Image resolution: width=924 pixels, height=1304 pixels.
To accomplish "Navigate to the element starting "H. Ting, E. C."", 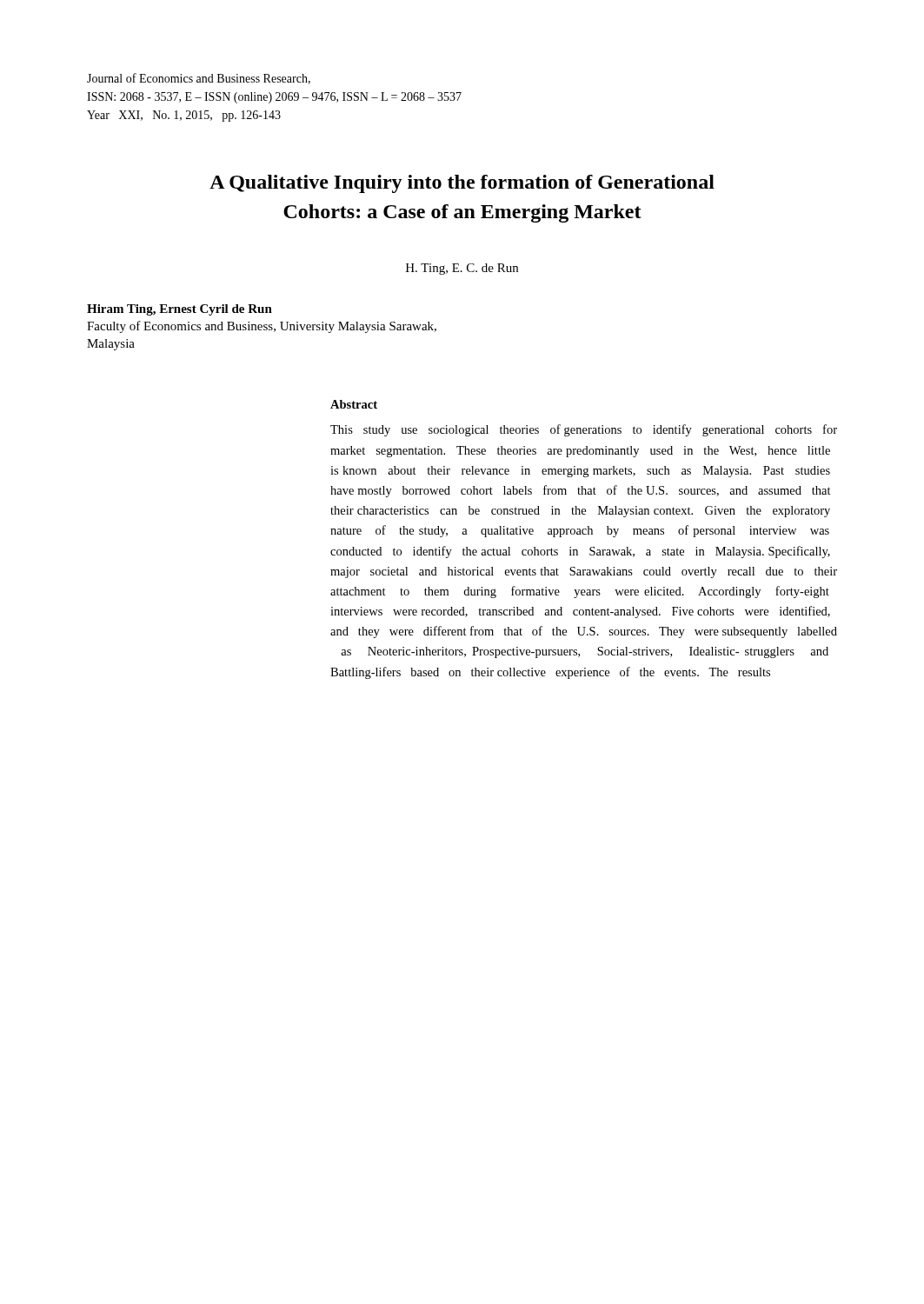I will [462, 268].
